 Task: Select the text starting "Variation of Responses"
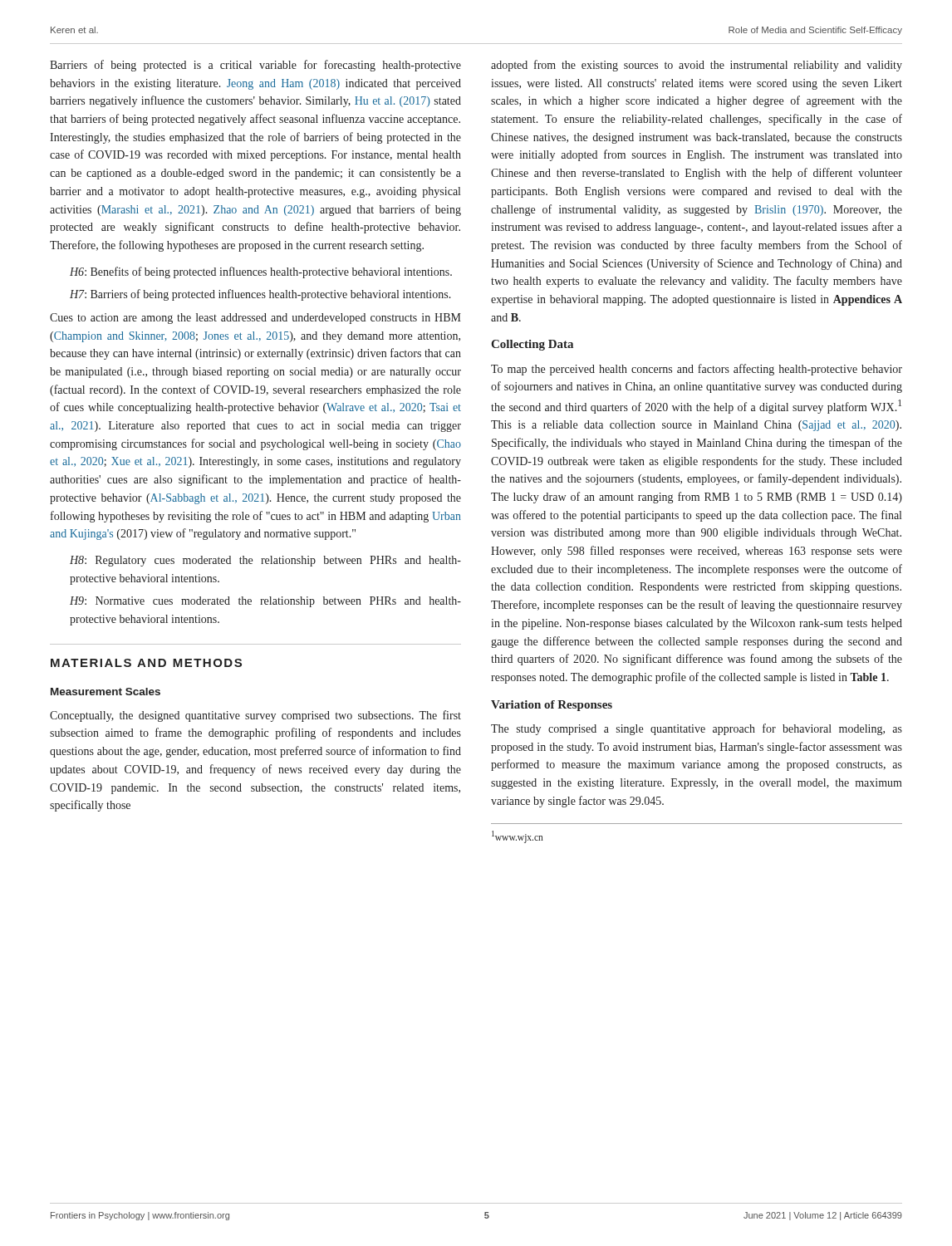[552, 704]
